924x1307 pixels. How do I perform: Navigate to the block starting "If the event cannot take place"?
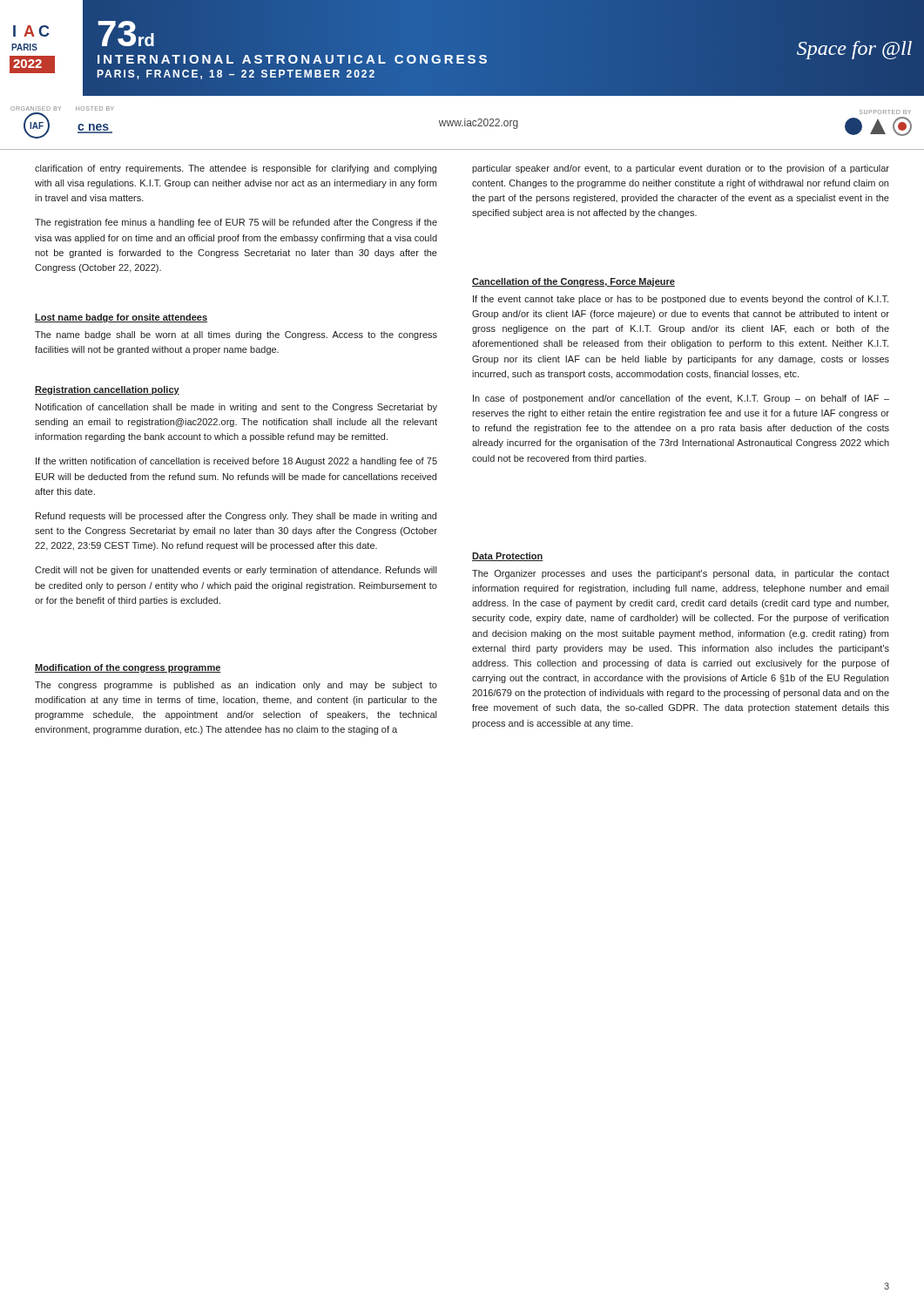pyautogui.click(x=681, y=379)
